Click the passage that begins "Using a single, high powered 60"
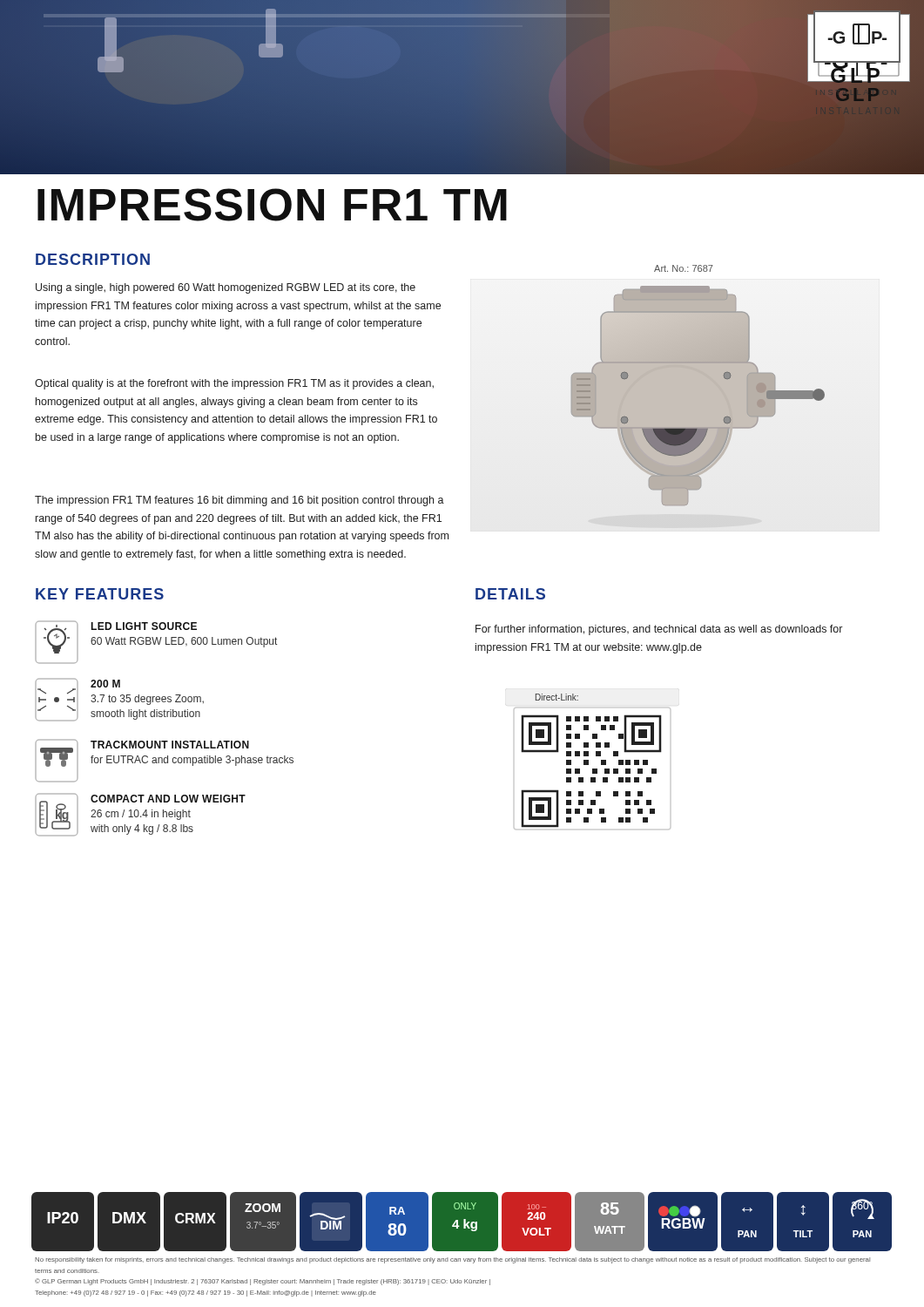The image size is (924, 1307). 238,314
